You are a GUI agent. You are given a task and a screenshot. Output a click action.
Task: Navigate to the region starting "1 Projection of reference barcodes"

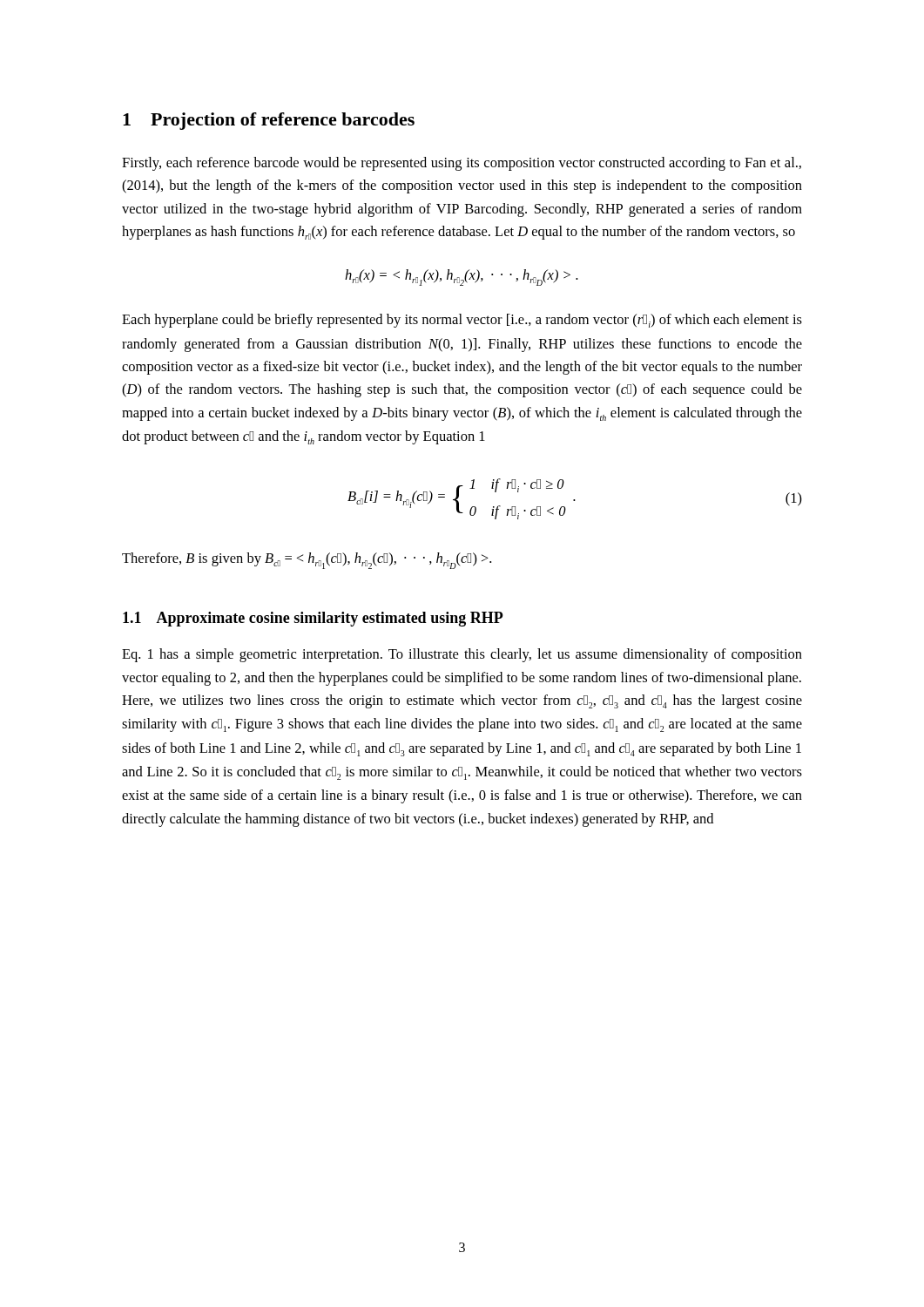click(x=268, y=119)
